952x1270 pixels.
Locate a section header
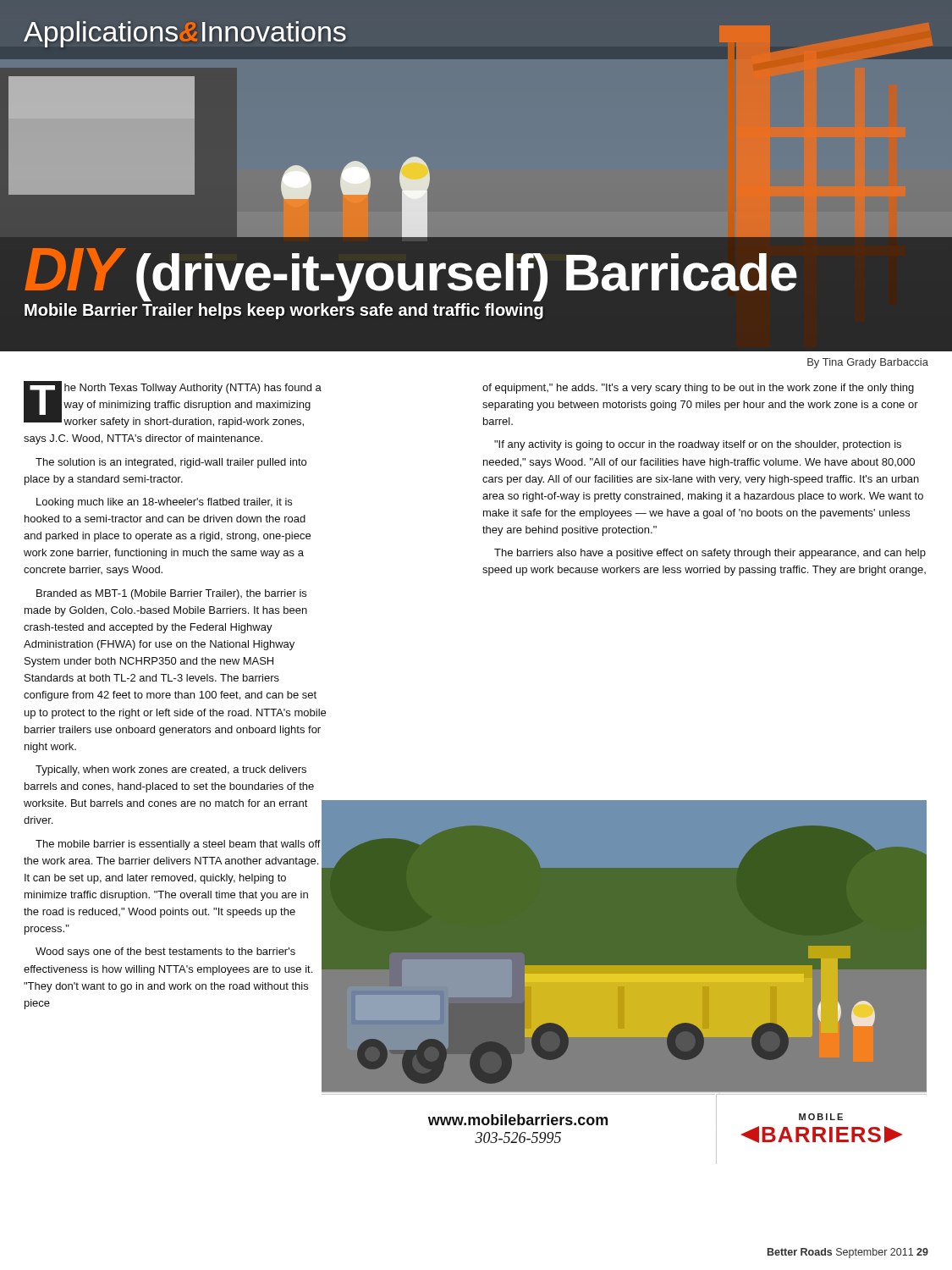tap(284, 310)
